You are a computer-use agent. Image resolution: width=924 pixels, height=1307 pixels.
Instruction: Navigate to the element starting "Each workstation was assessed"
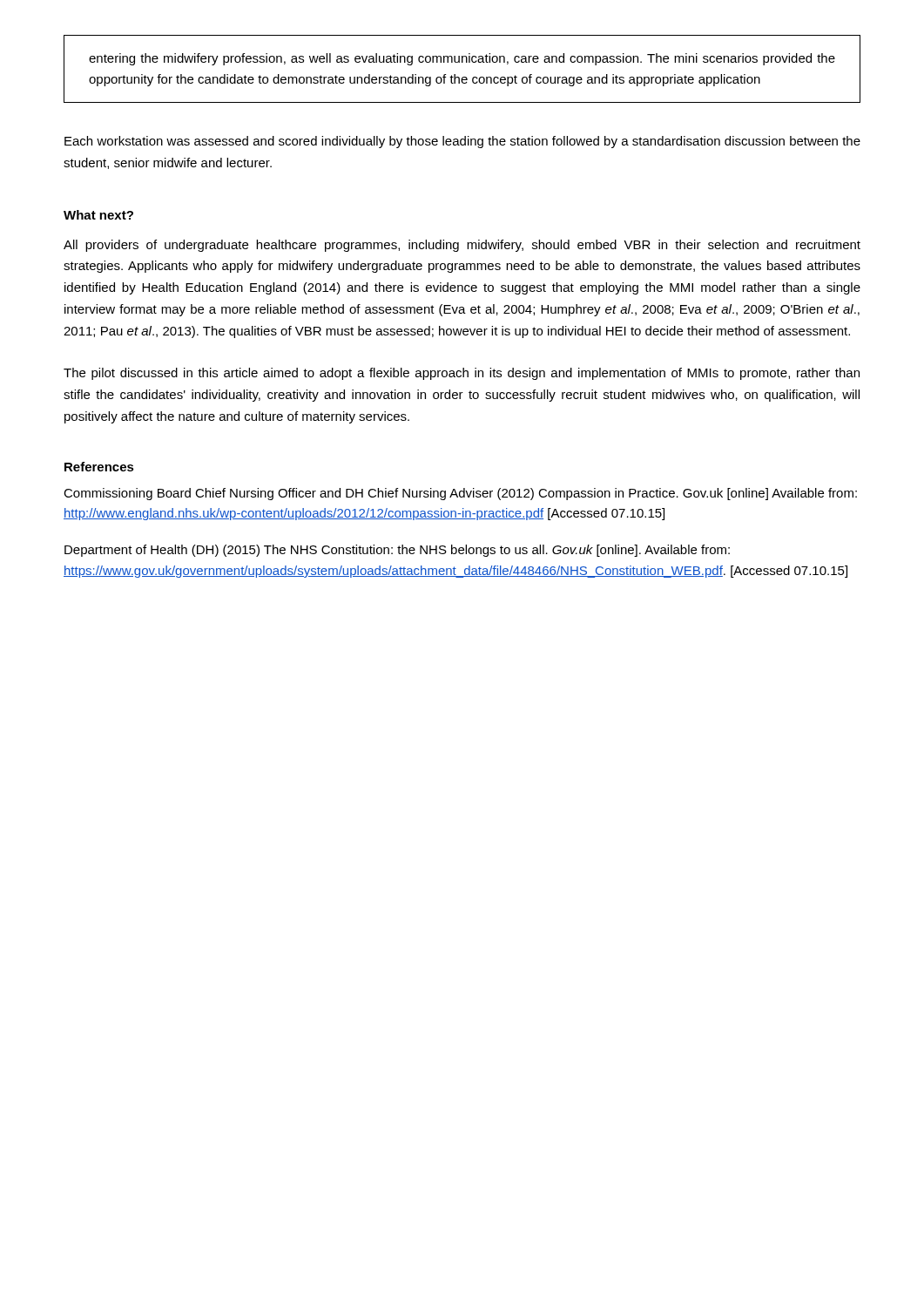[x=462, y=151]
